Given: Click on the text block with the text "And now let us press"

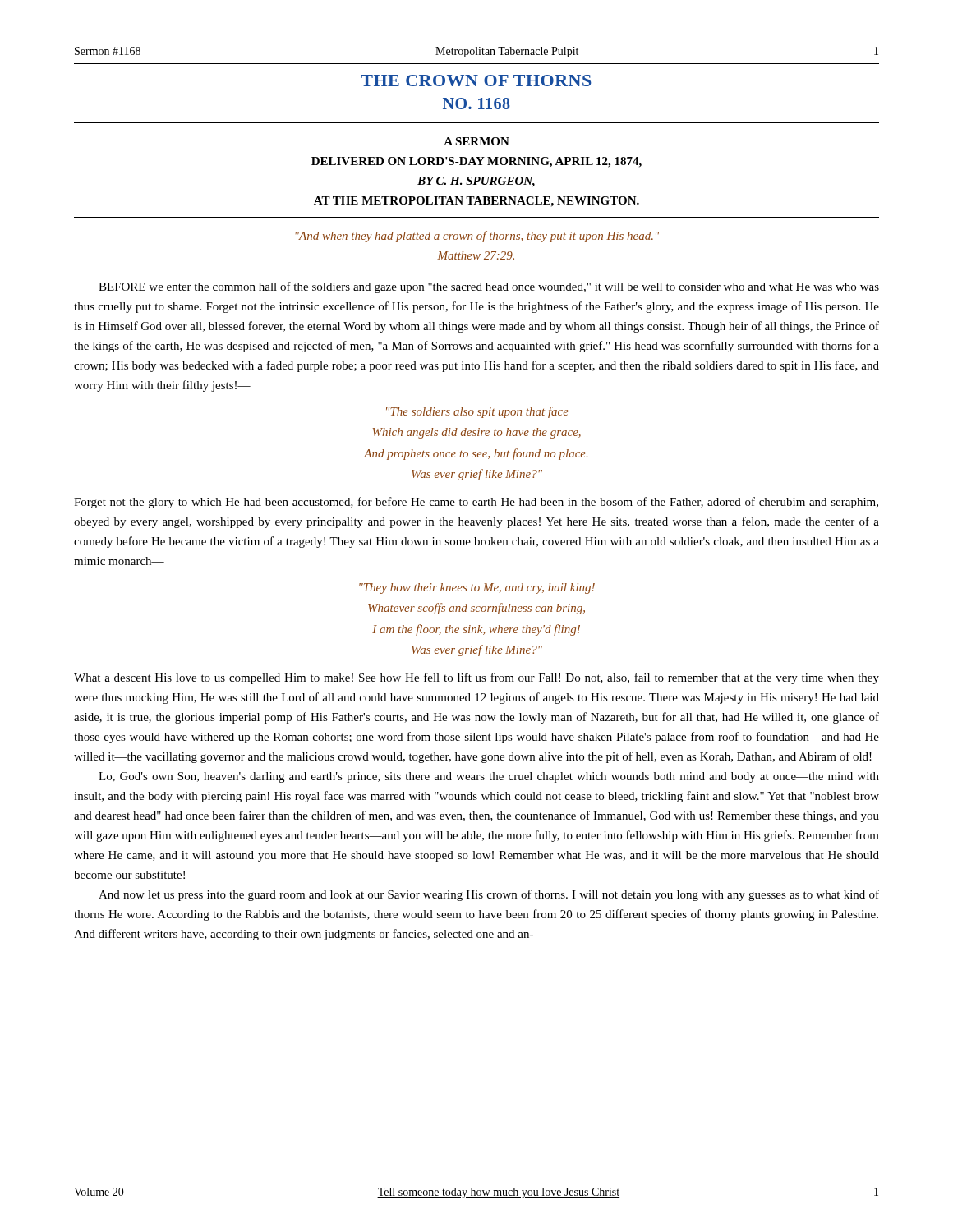Looking at the screenshot, I should tap(476, 914).
